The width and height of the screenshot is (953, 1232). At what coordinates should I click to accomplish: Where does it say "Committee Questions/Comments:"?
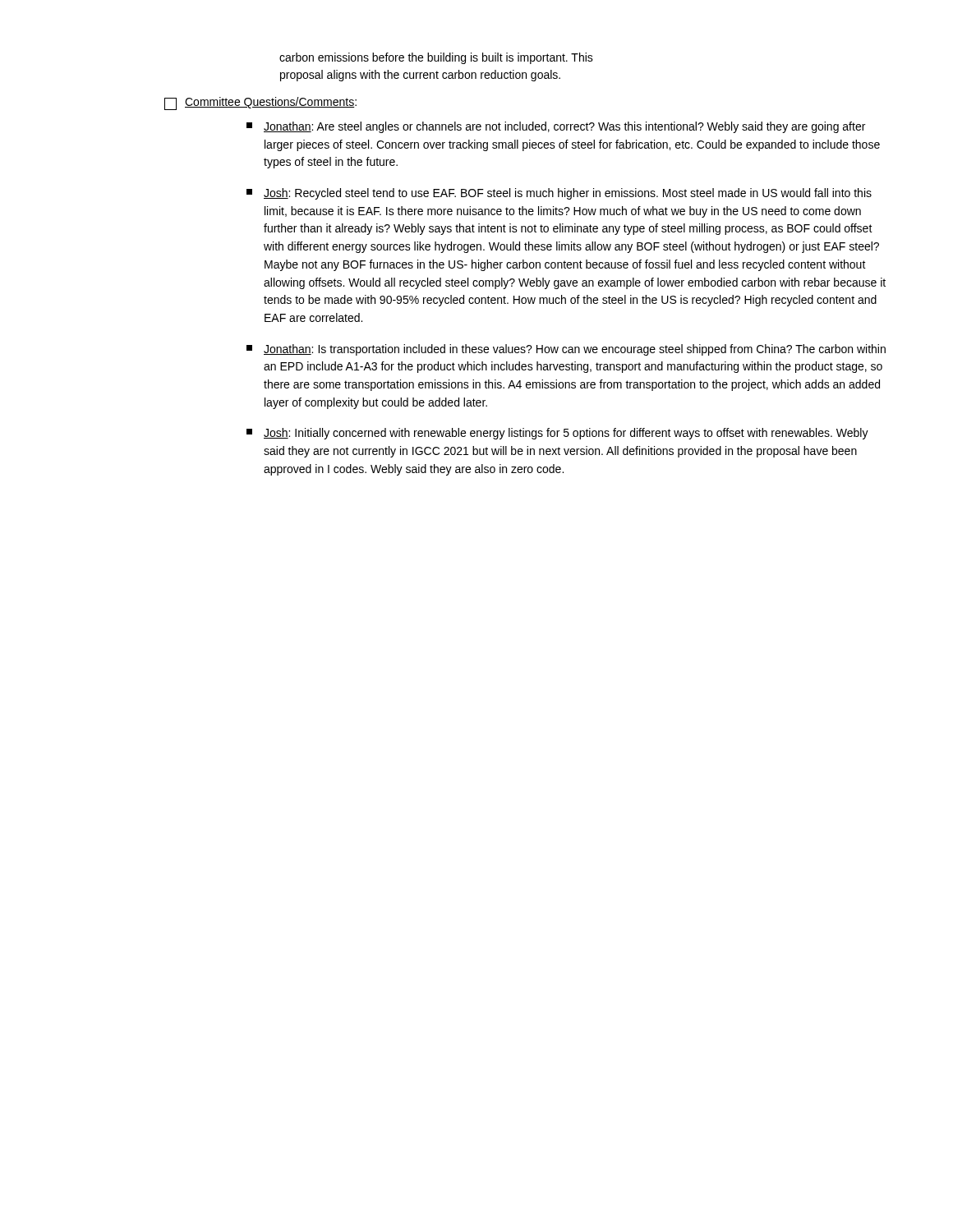261,103
